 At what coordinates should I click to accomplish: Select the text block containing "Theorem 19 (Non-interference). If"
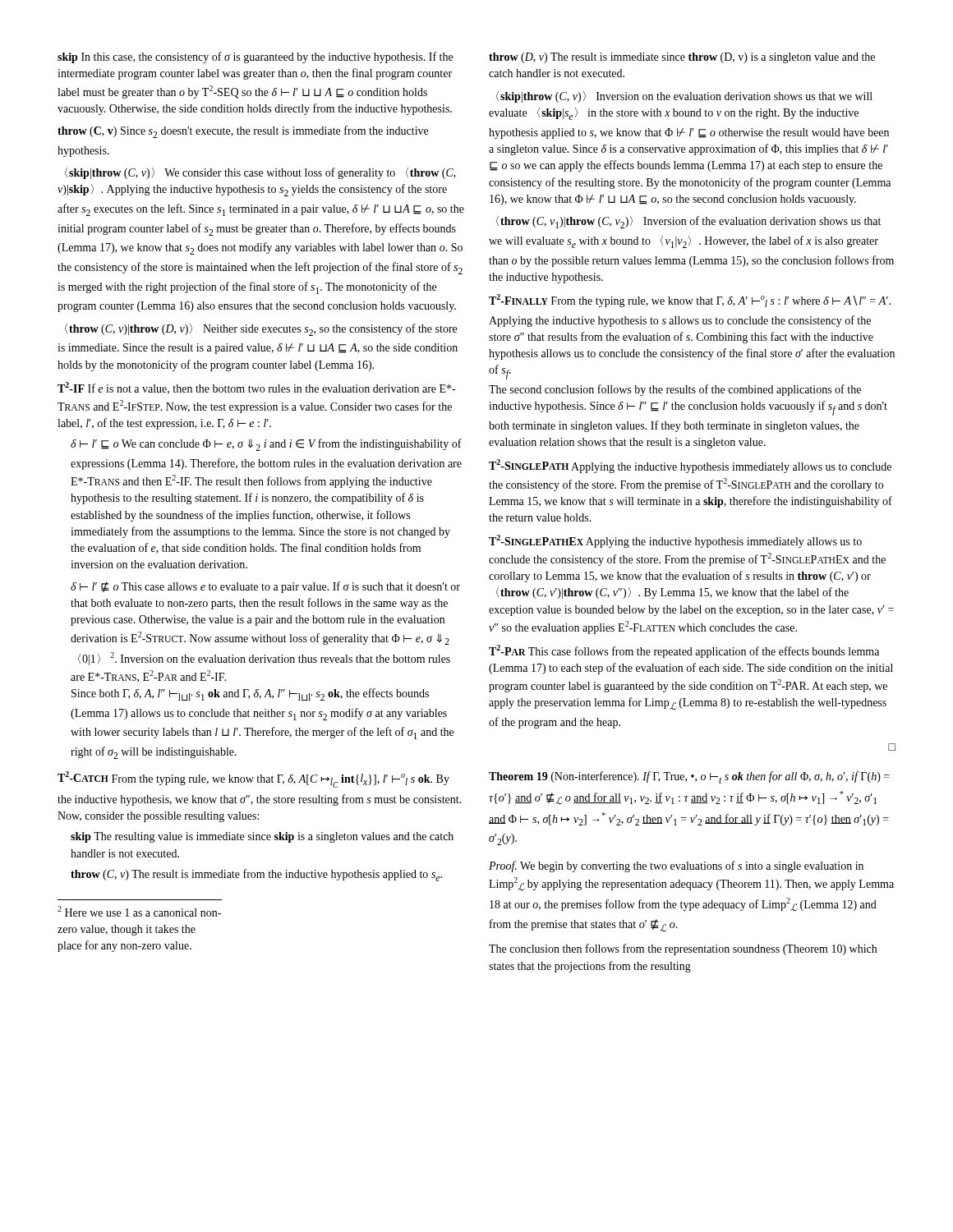[x=689, y=809]
